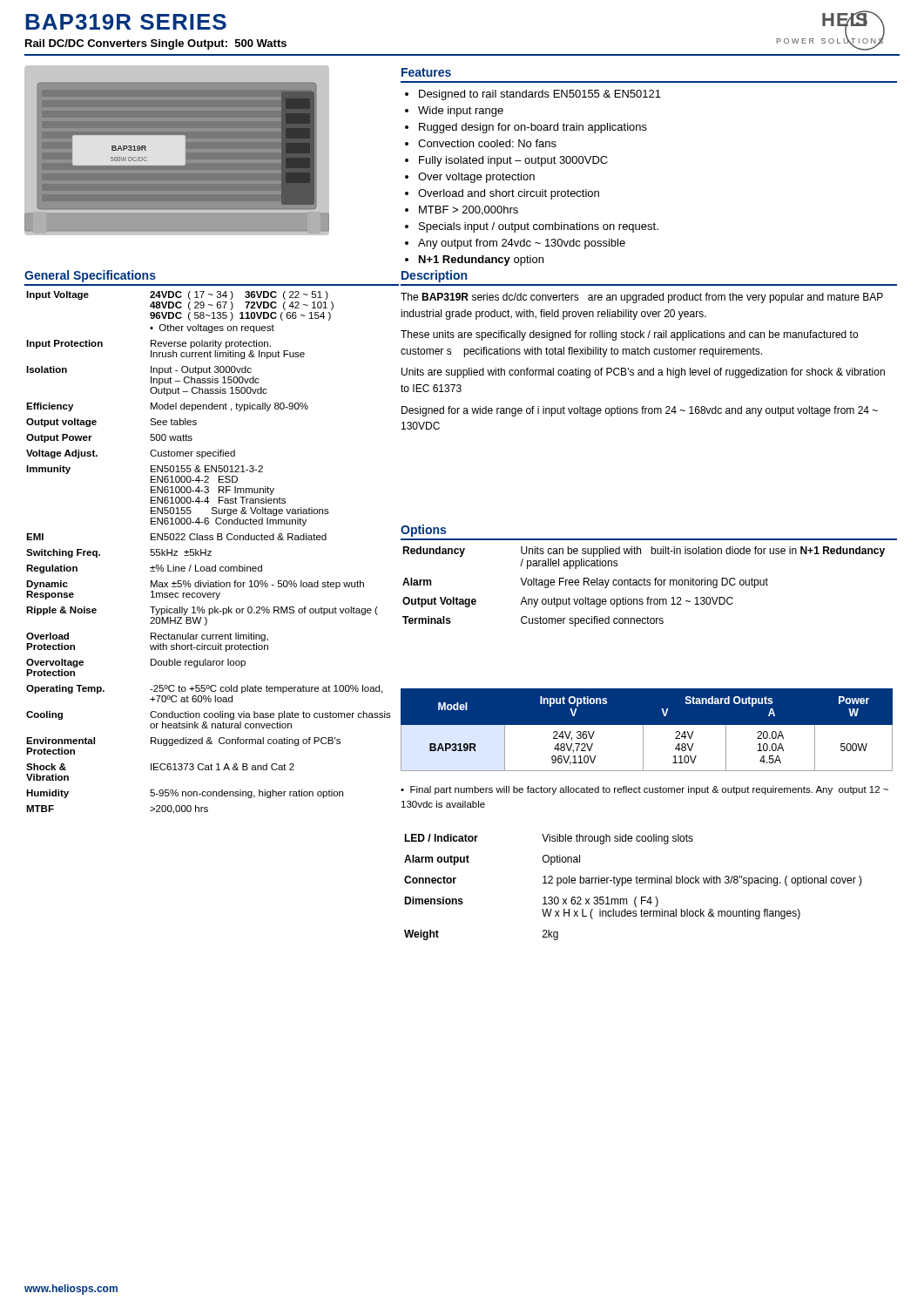Select the table that reads "24V, 36V 48V,72V 96V,110V"
This screenshot has height=1307, width=924.
(x=647, y=730)
